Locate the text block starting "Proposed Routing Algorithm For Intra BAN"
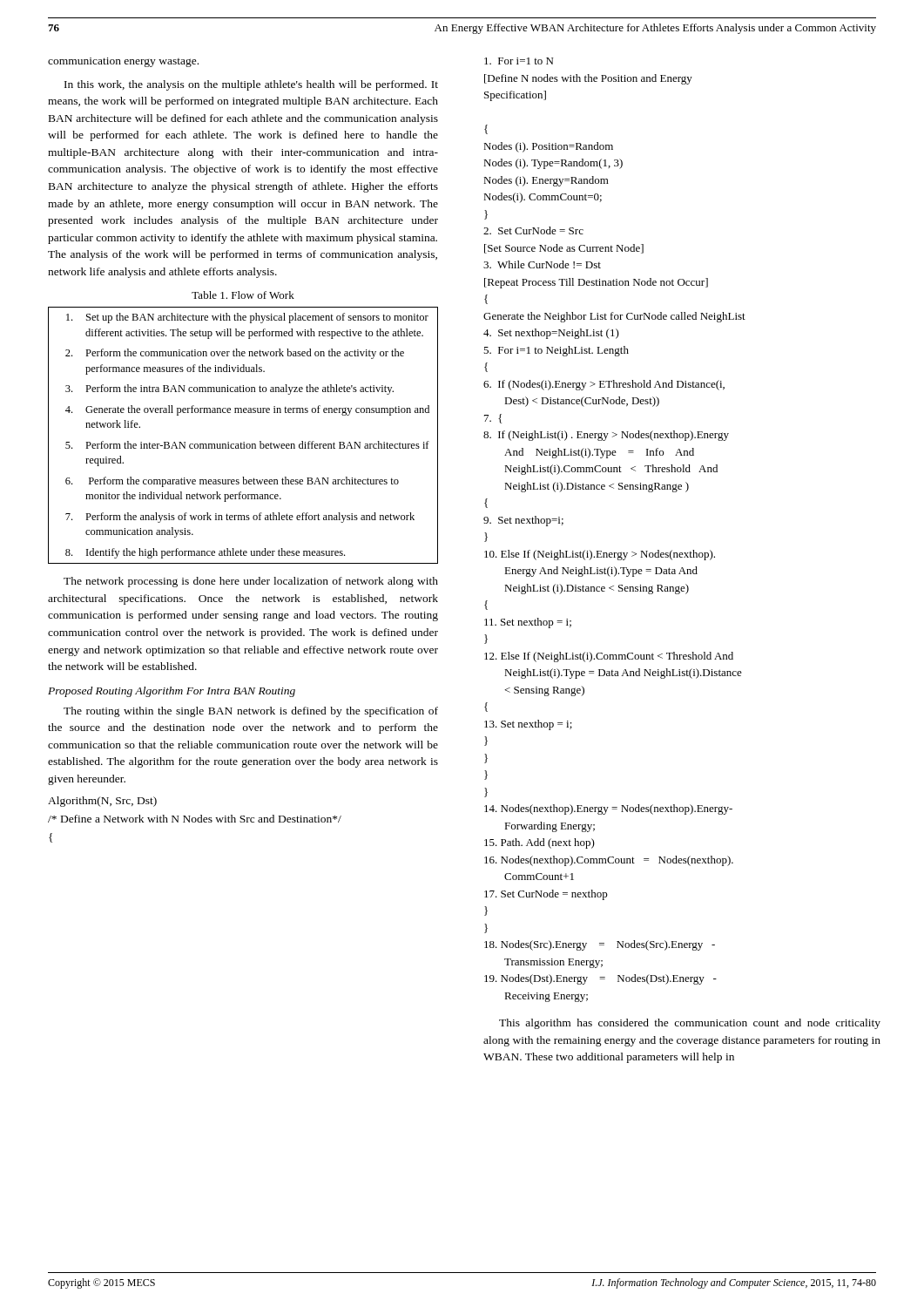The image size is (924, 1307). pos(172,690)
